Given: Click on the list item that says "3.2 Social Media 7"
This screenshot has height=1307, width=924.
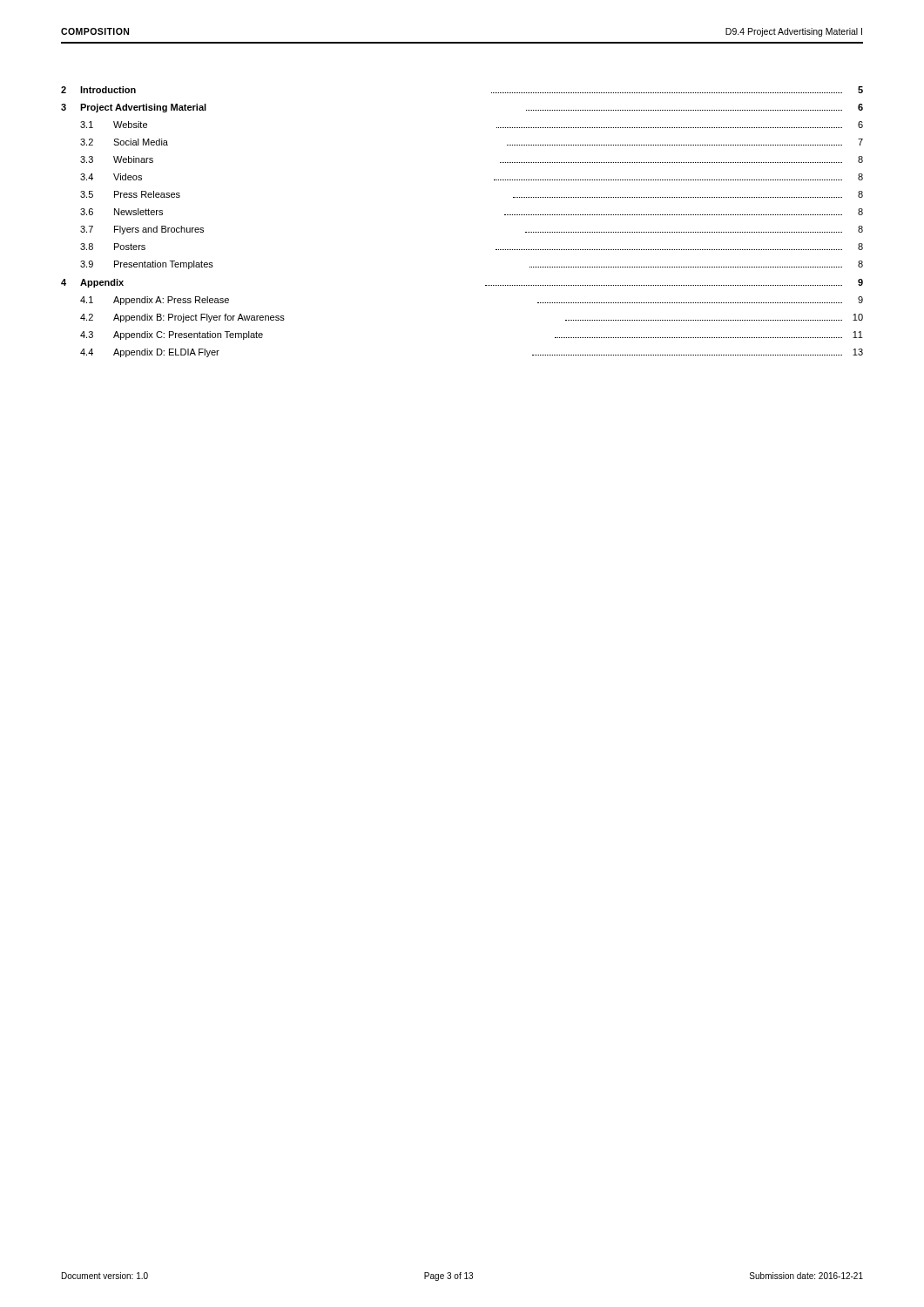Looking at the screenshot, I should [135, 142].
